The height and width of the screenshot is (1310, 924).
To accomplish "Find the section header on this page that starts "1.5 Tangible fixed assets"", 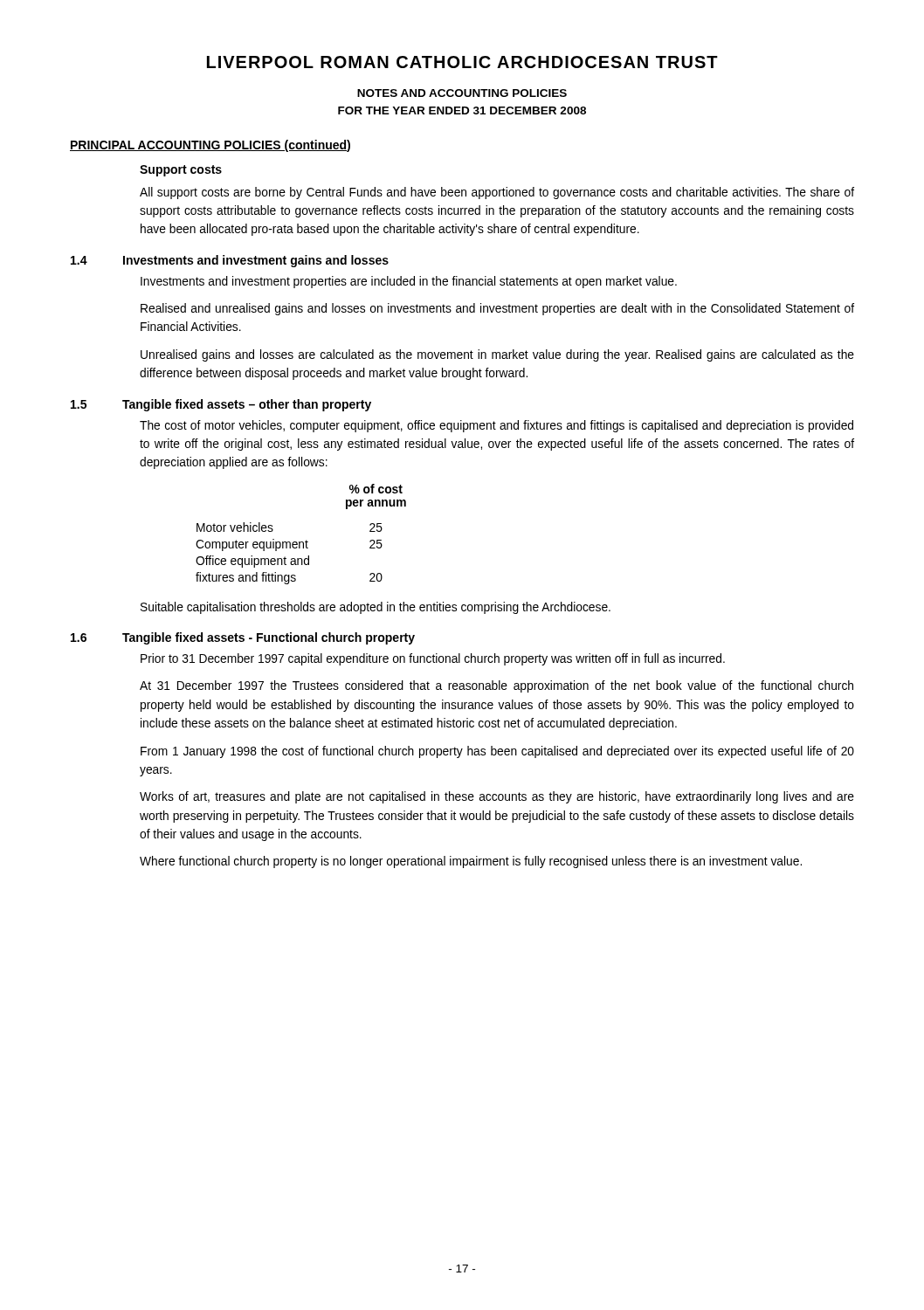I will click(x=221, y=404).
